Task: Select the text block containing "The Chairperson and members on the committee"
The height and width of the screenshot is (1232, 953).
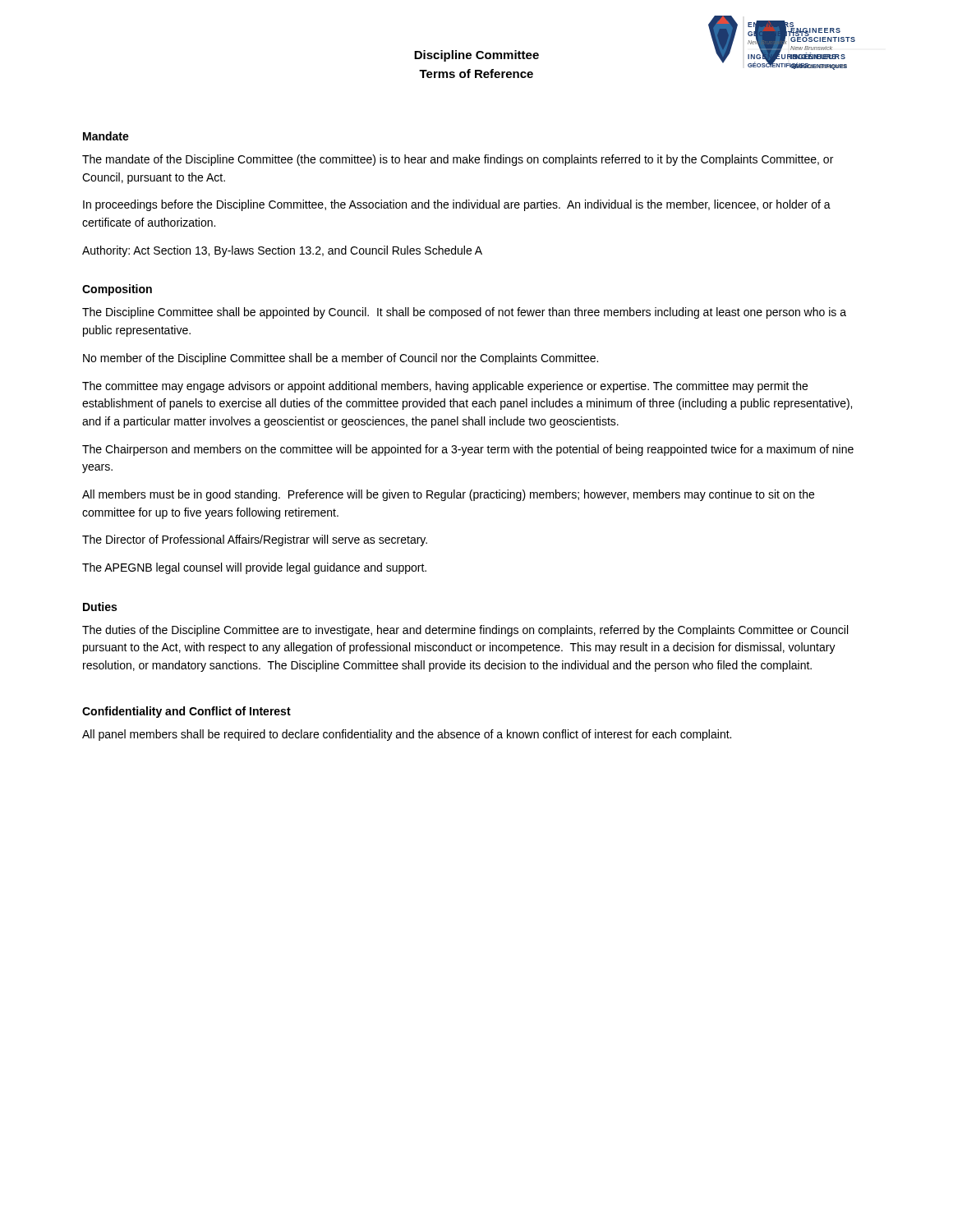Action: [468, 458]
